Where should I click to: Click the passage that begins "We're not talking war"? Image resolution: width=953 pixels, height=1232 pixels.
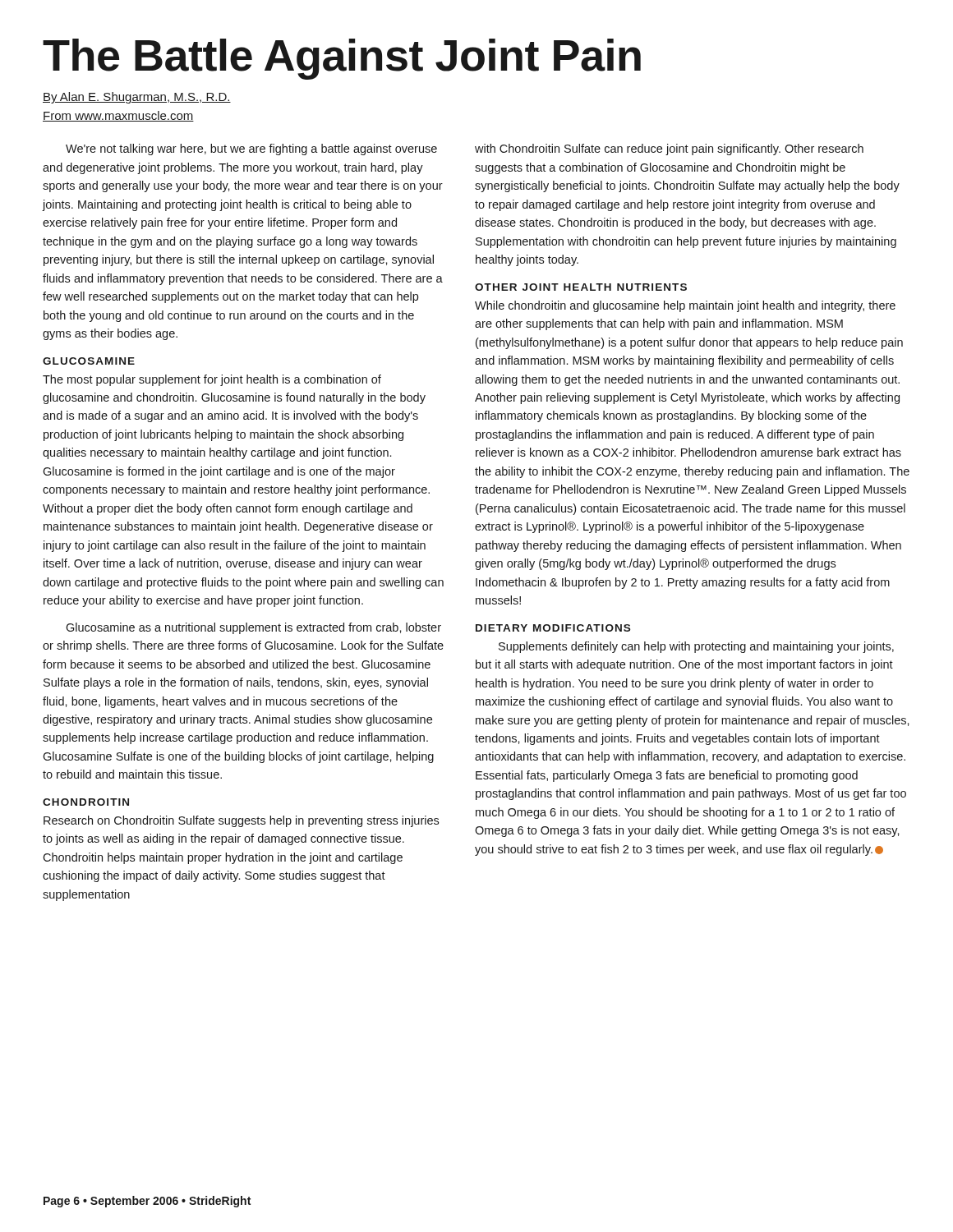(244, 241)
